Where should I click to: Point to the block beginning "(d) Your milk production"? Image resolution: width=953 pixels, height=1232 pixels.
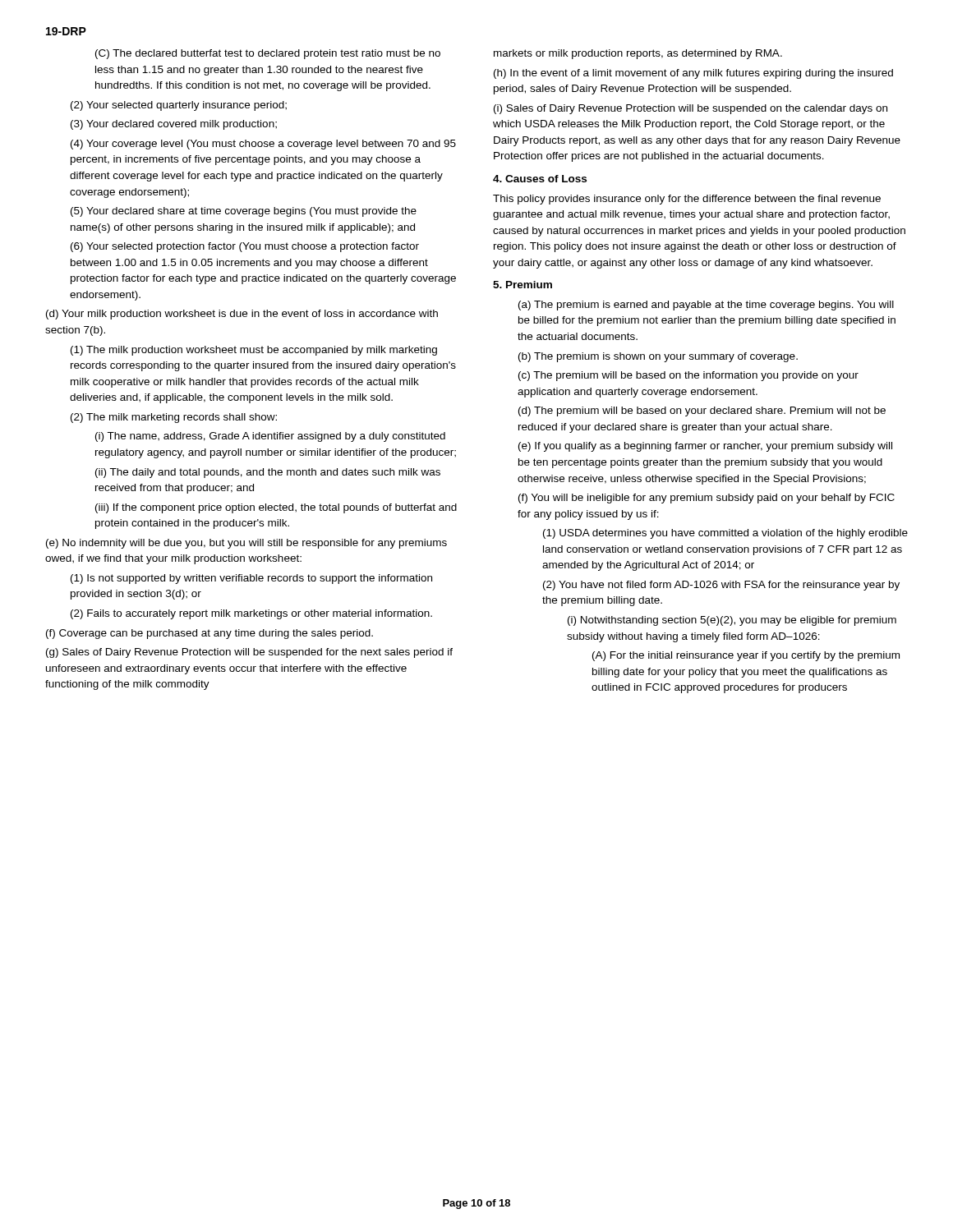(x=242, y=322)
